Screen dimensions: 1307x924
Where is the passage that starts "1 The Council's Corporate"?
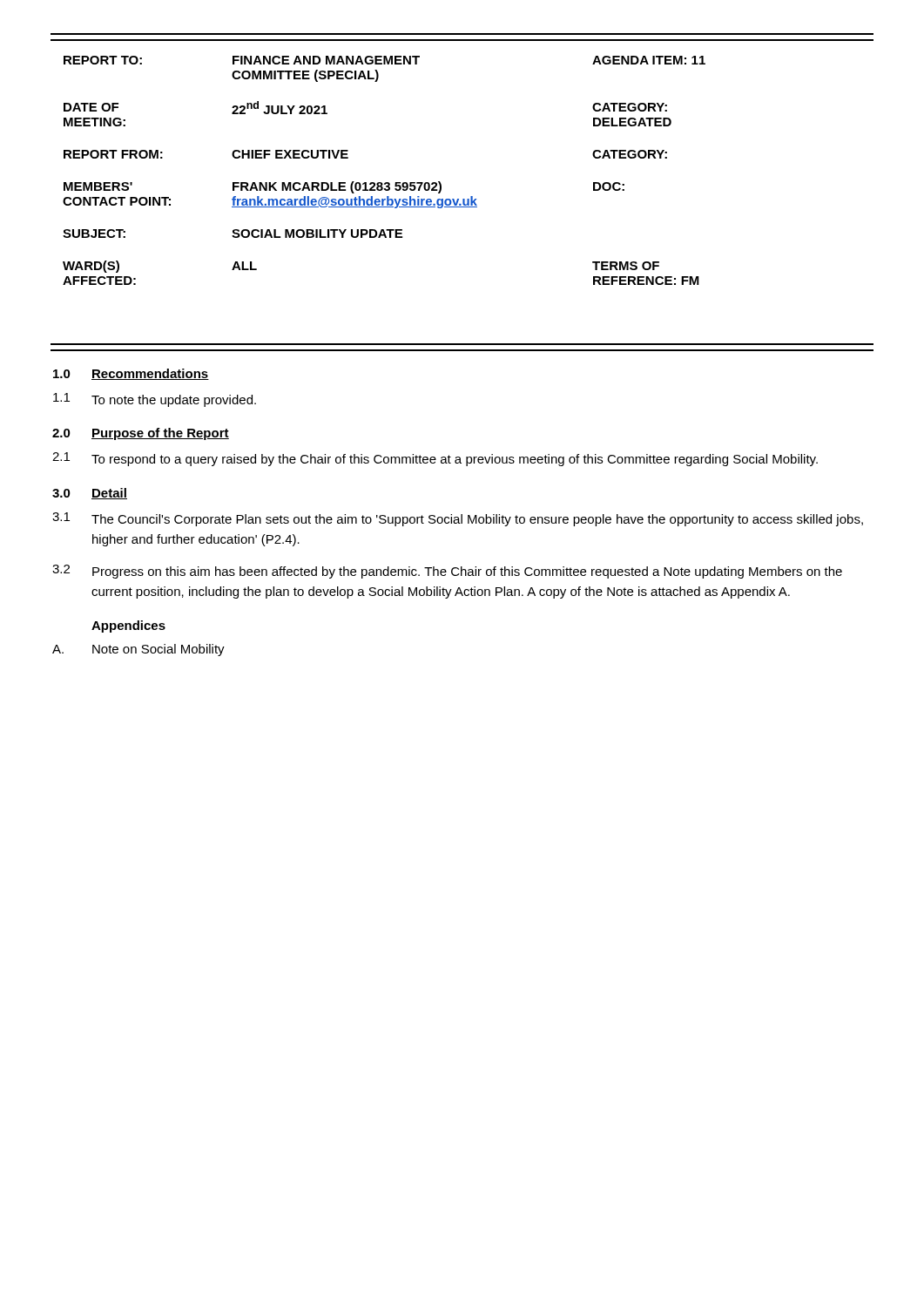pyautogui.click(x=462, y=529)
